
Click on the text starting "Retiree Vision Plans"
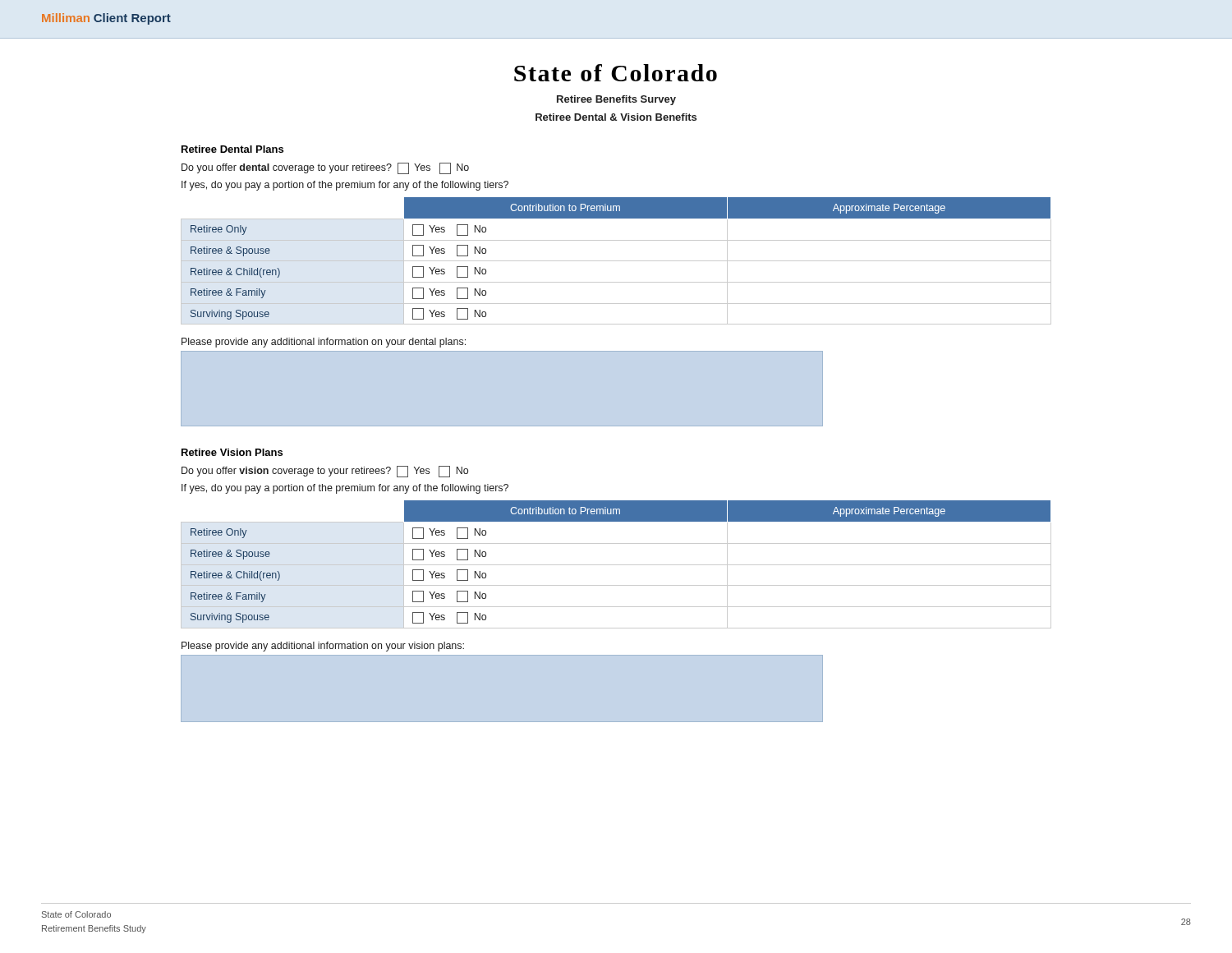point(232,453)
